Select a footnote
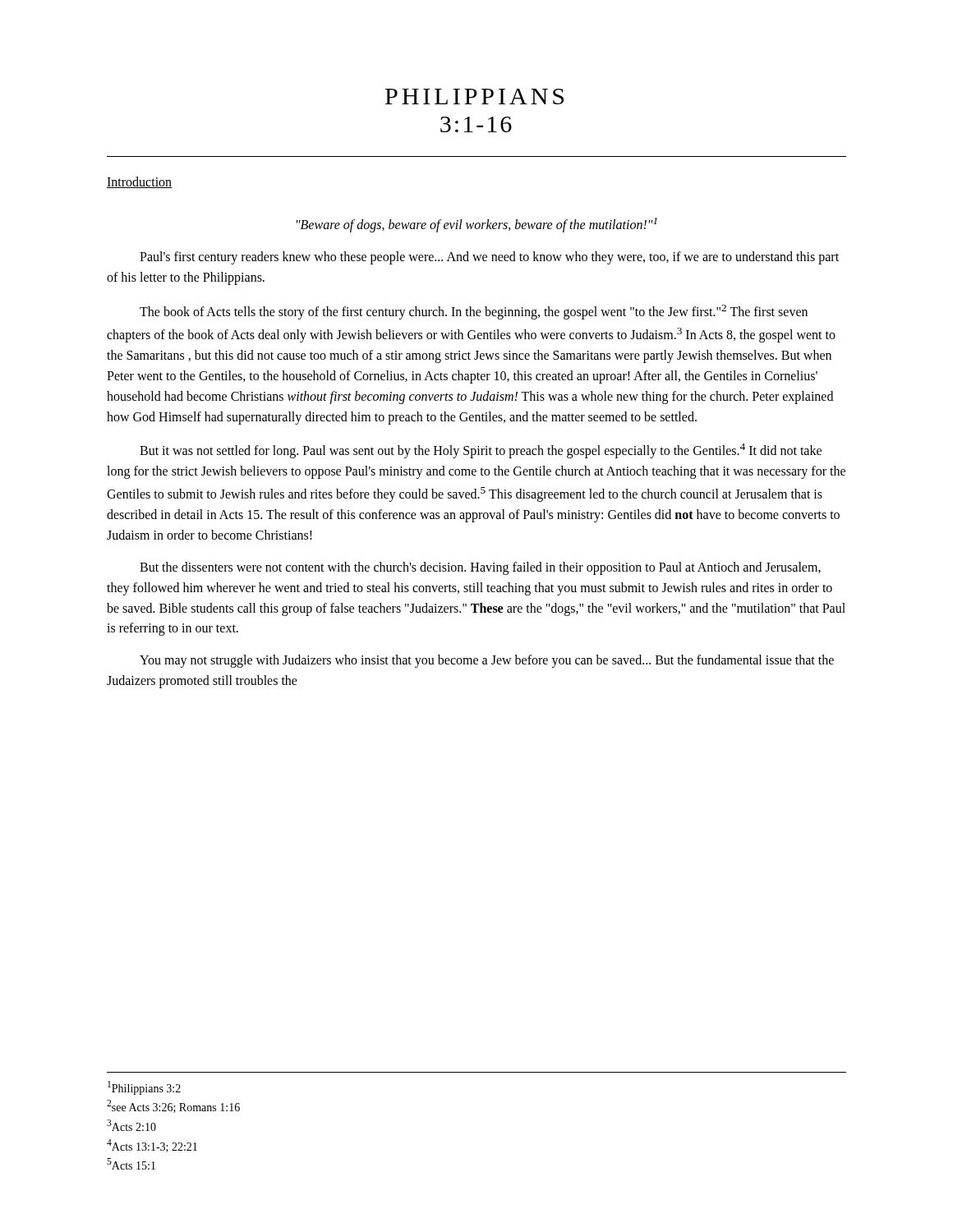Image resolution: width=953 pixels, height=1232 pixels. 476,1126
